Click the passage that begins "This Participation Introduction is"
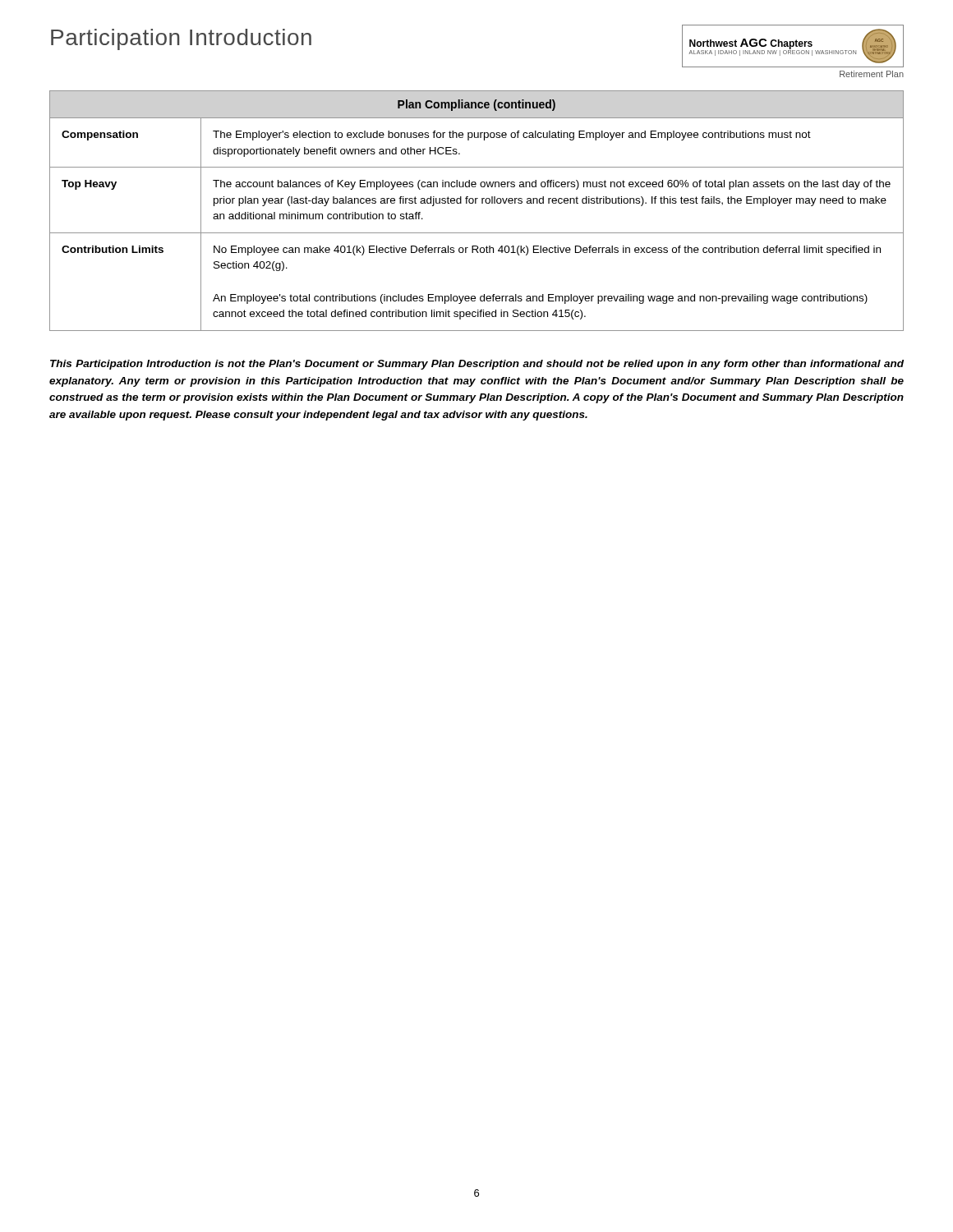 [476, 389]
